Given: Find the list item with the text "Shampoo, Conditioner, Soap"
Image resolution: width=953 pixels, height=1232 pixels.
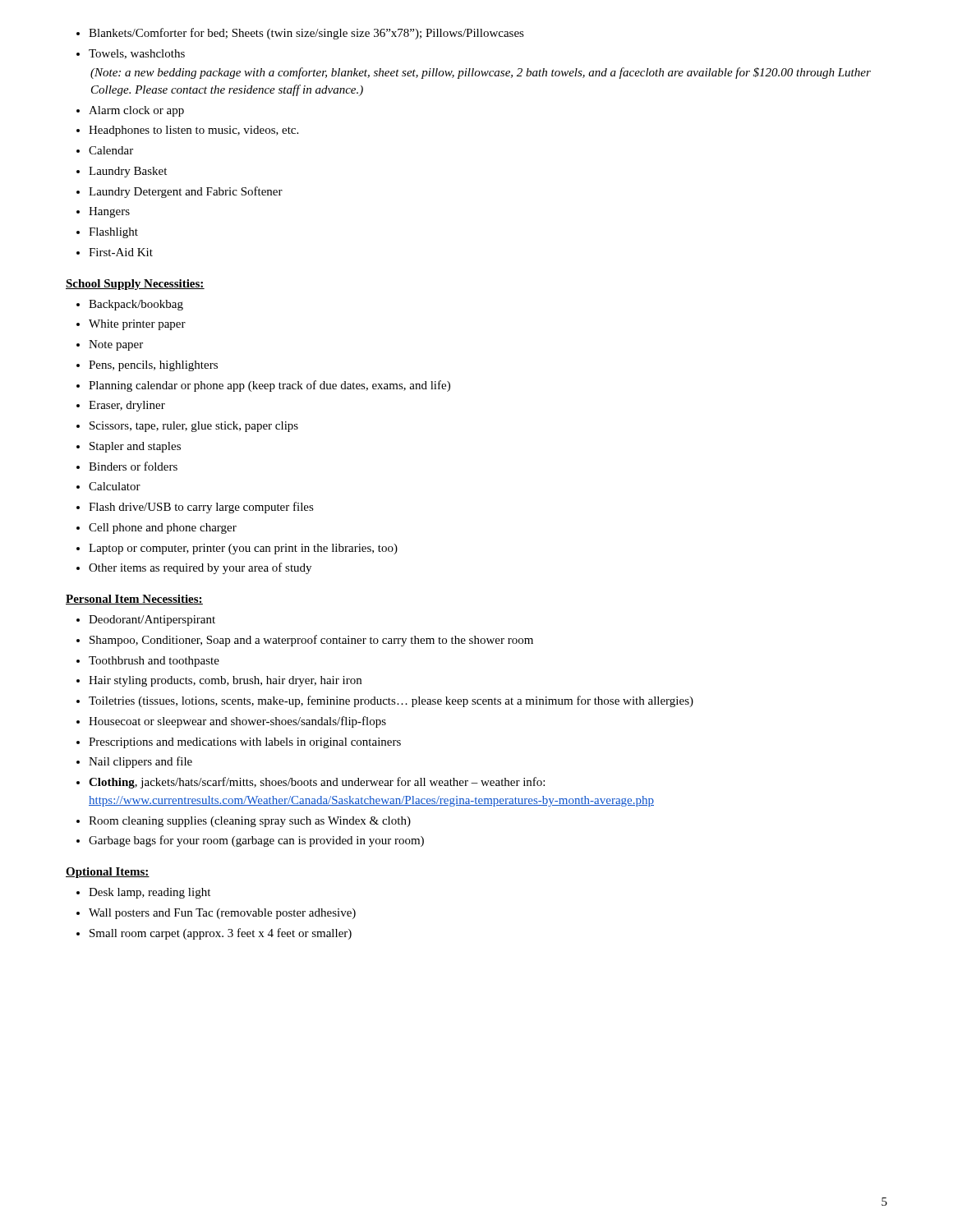Looking at the screenshot, I should coord(488,640).
